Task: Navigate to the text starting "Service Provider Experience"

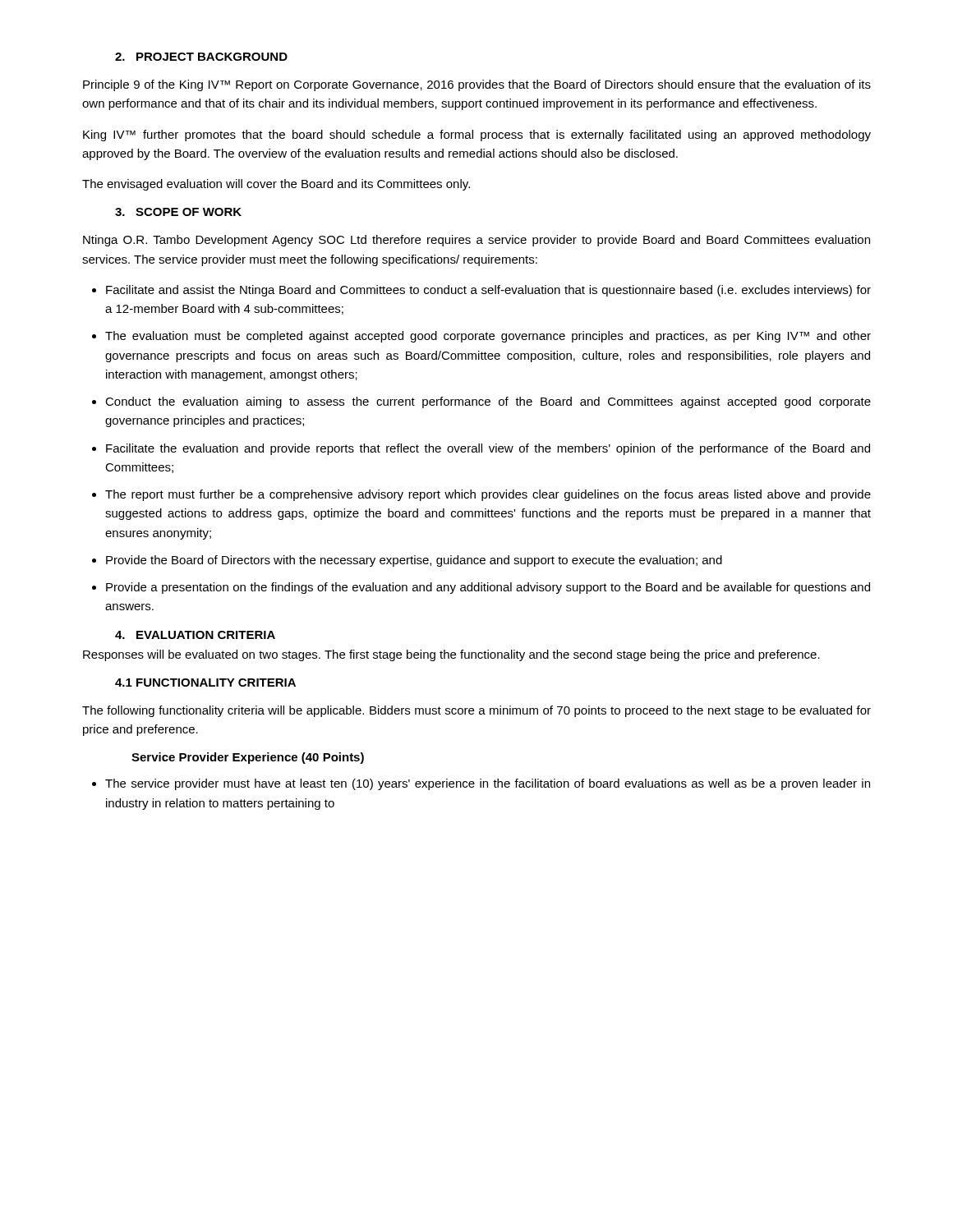Action: coord(248,757)
